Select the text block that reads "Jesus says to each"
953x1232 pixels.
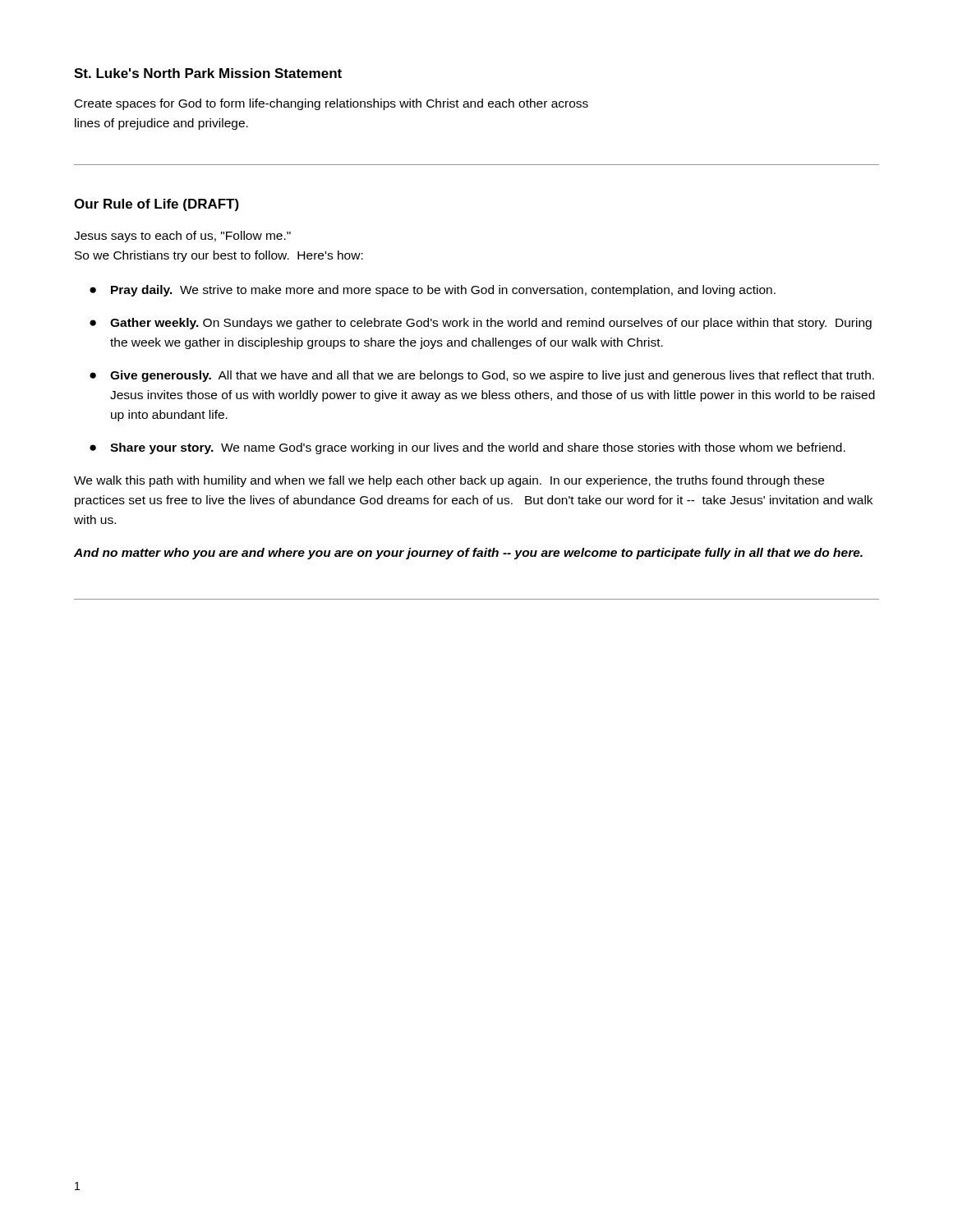pos(219,245)
